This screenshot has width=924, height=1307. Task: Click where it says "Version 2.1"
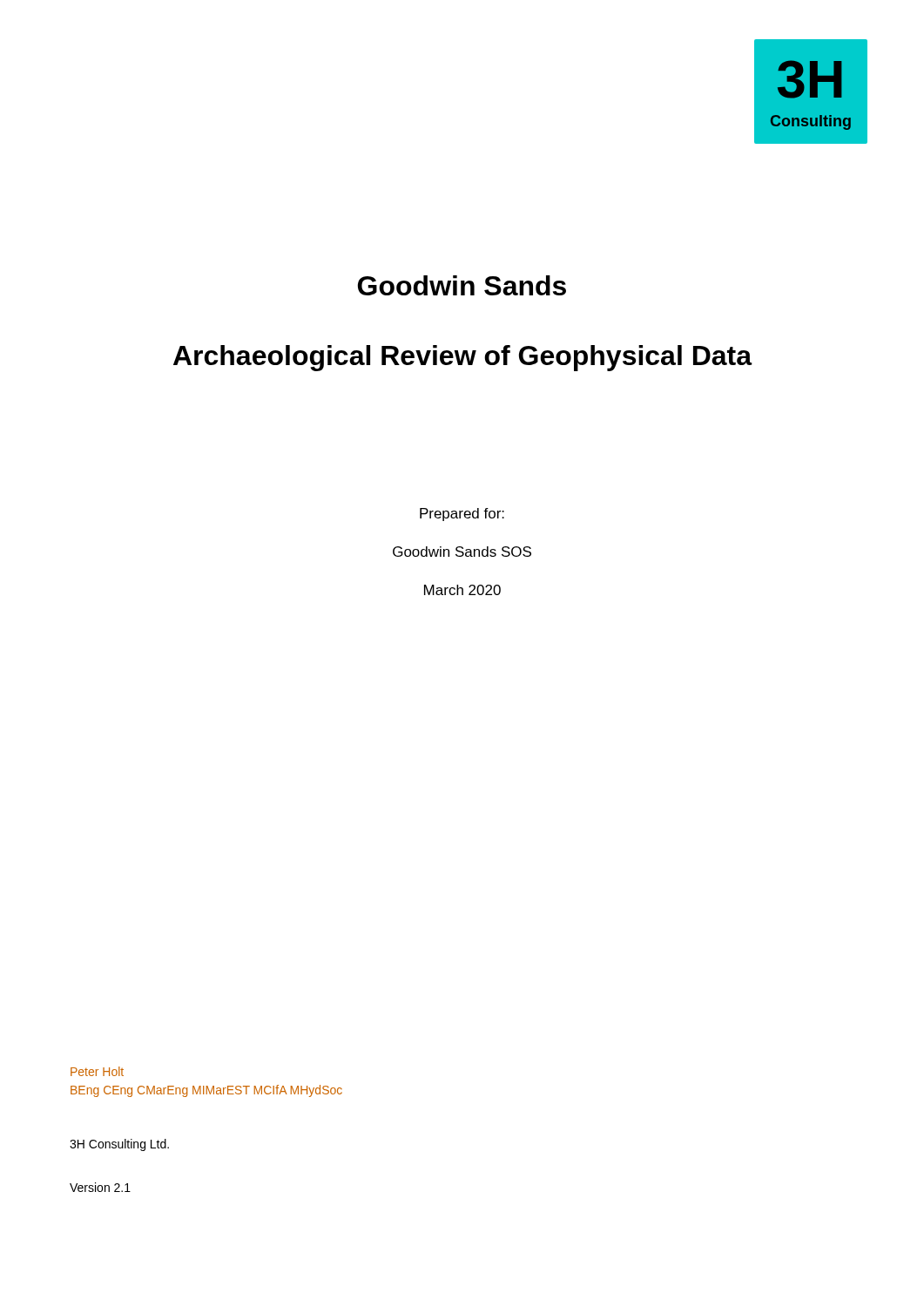[x=100, y=1188]
